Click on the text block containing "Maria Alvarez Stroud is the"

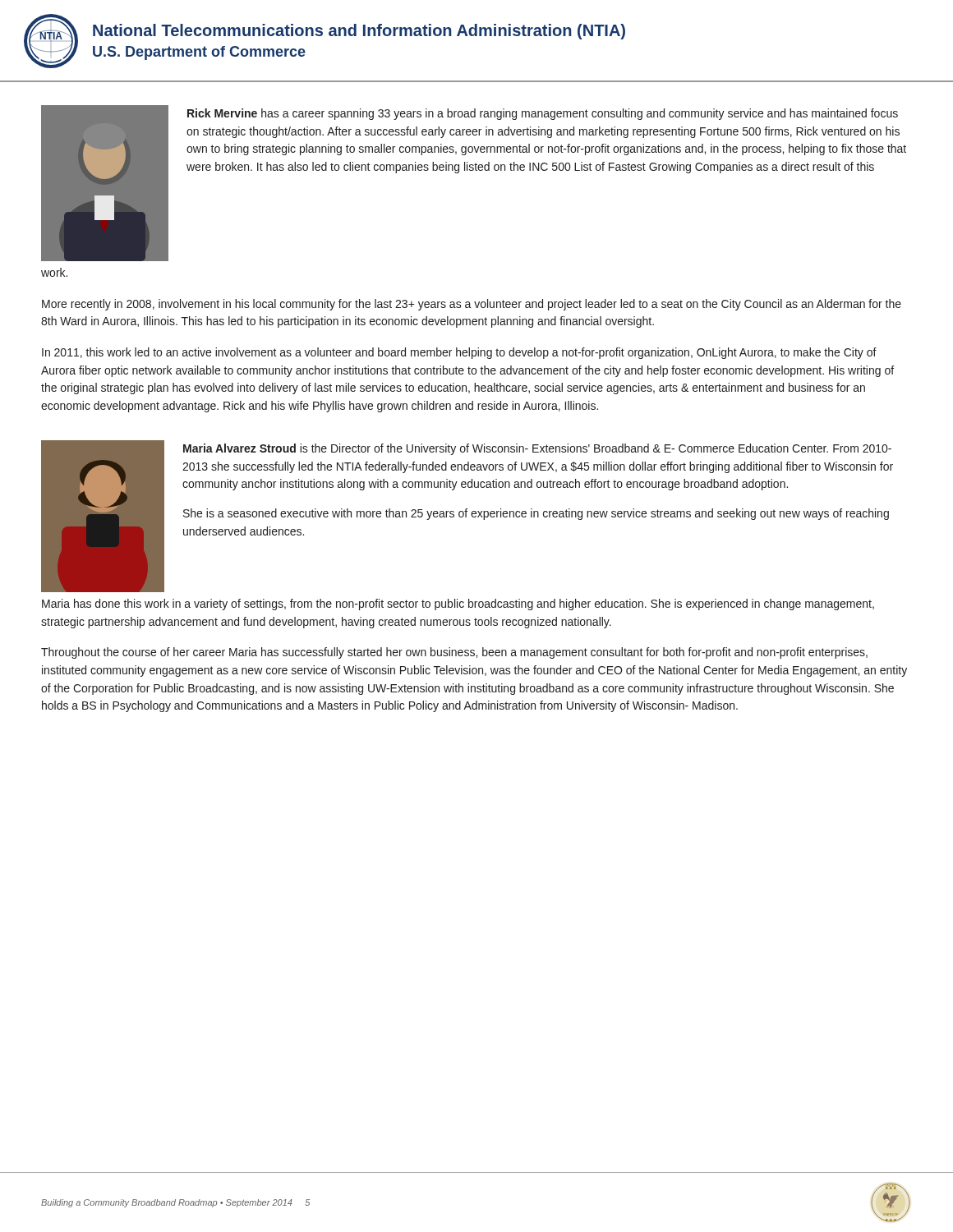coord(547,490)
